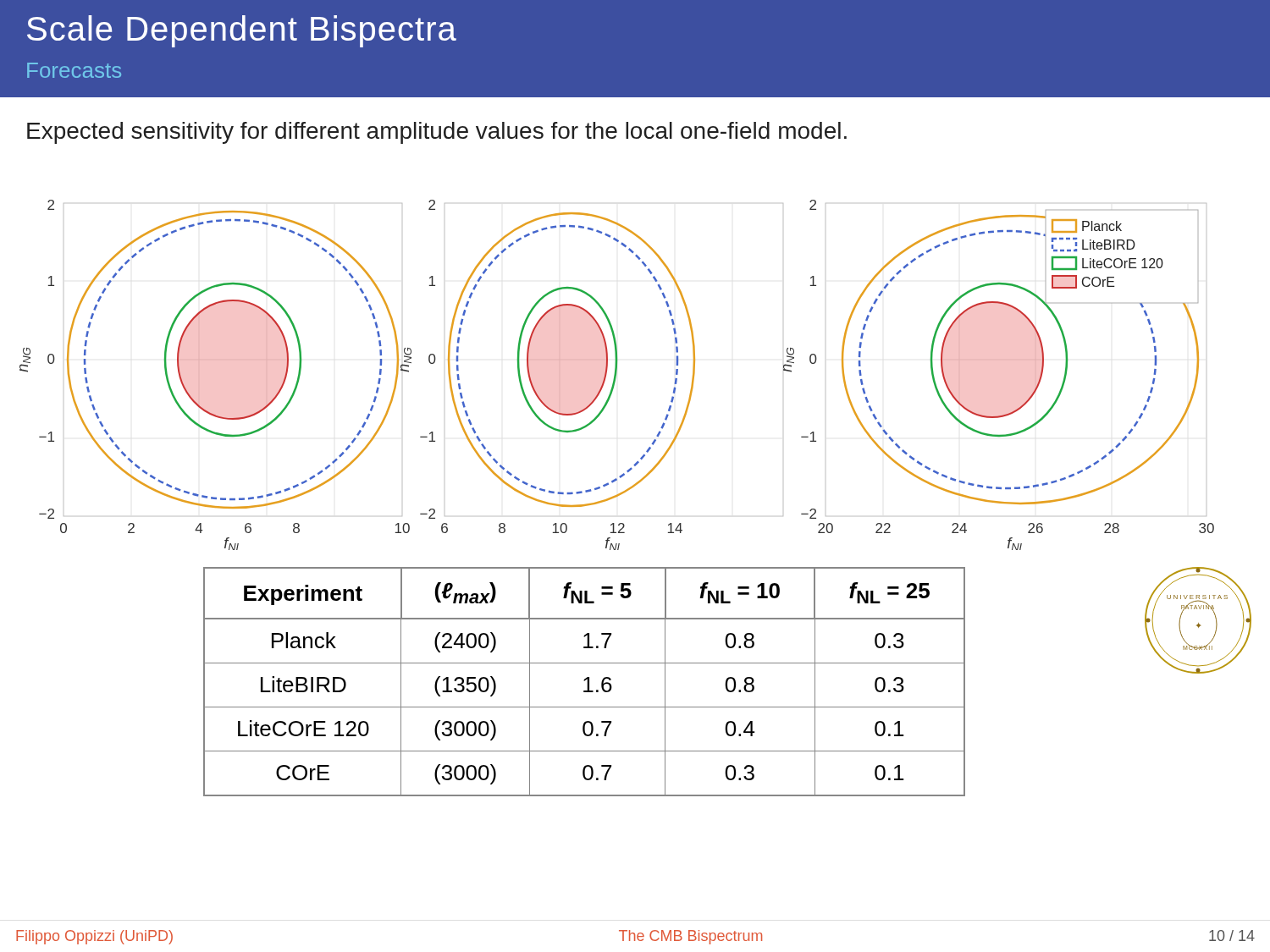Viewport: 1270px width, 952px height.
Task: Find the logo
Action: 1198,620
